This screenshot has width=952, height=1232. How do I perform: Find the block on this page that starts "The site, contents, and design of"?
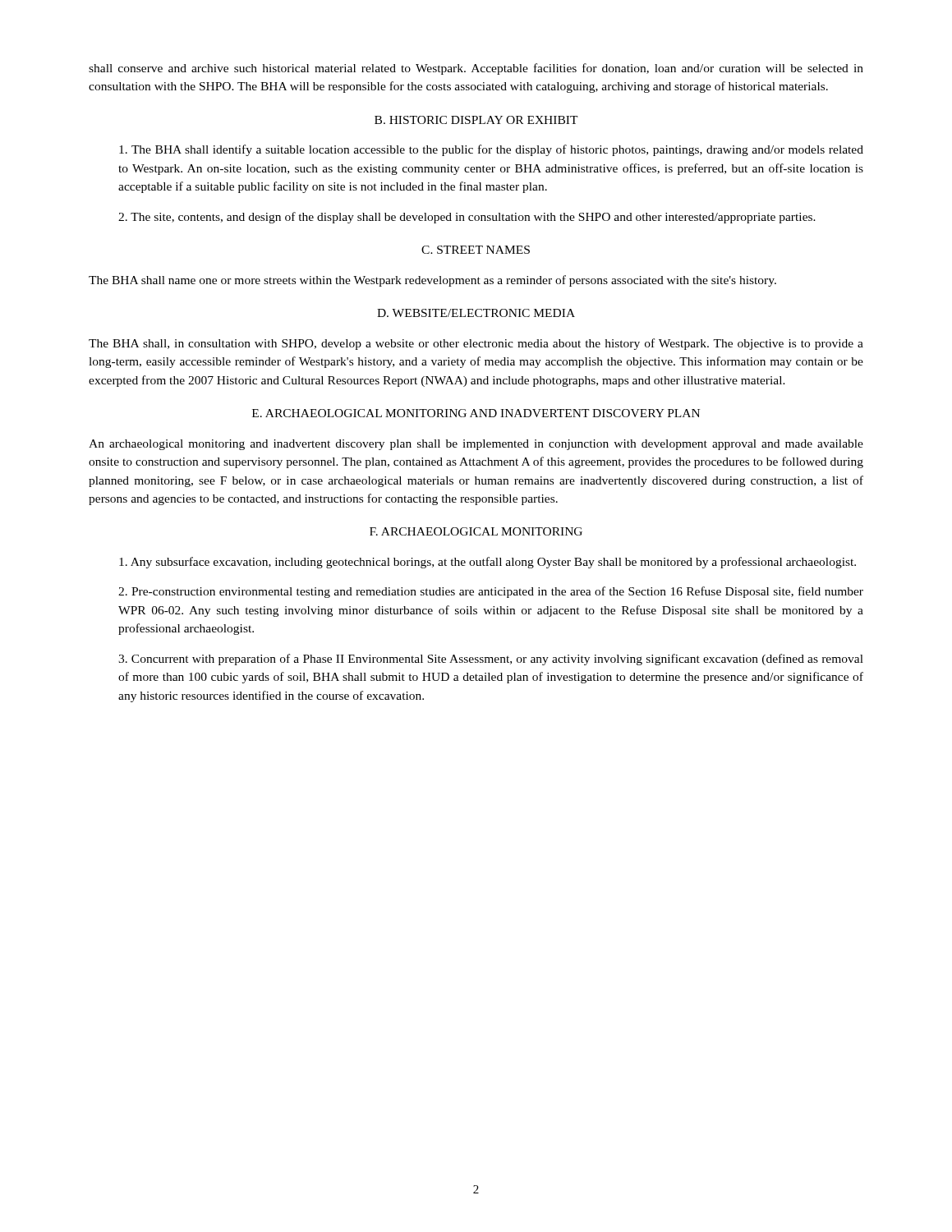point(491,217)
